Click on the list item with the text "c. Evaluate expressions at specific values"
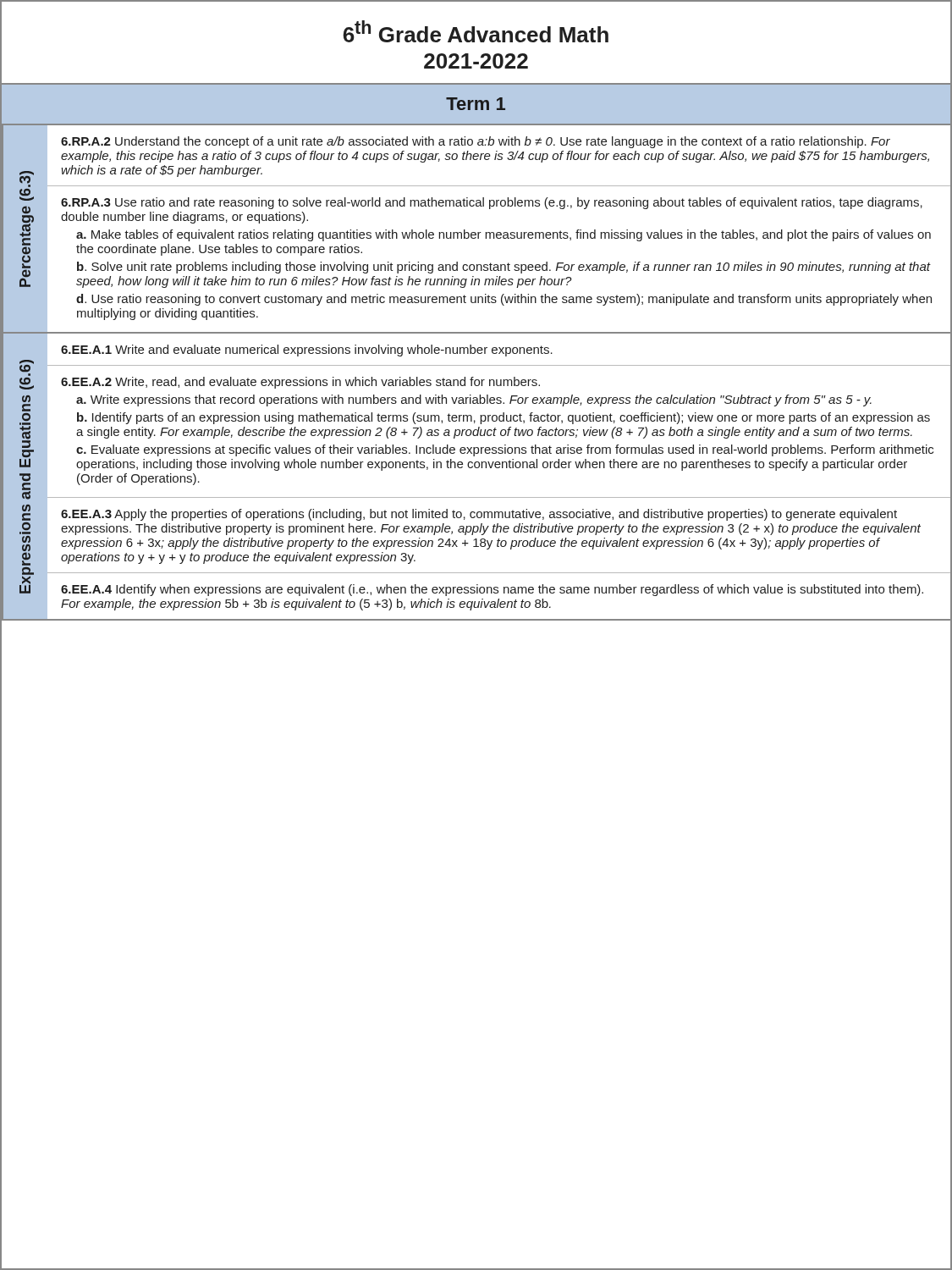Screen dimensions: 1270x952 point(505,463)
